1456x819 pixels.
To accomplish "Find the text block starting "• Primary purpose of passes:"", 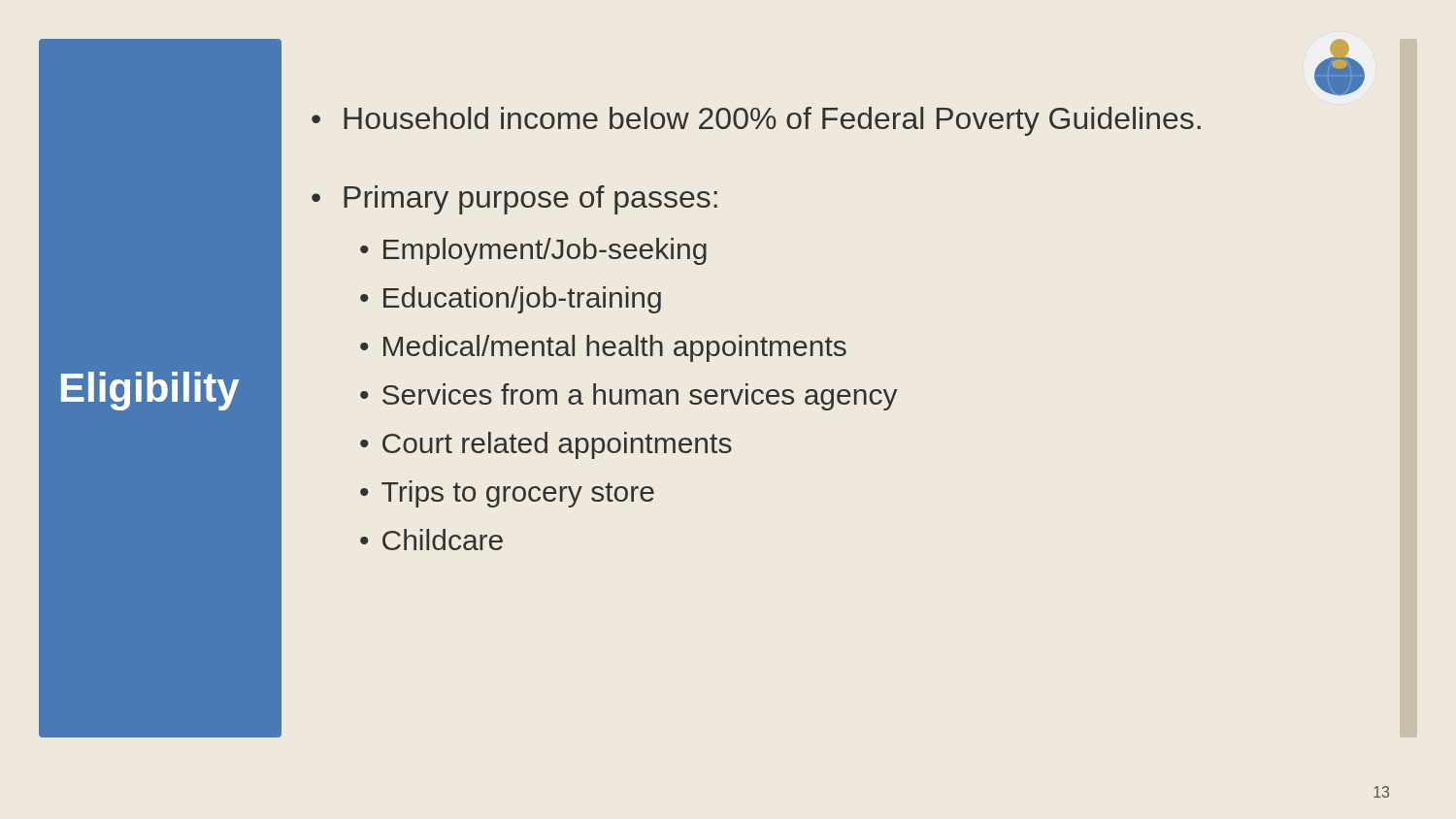I will (515, 197).
